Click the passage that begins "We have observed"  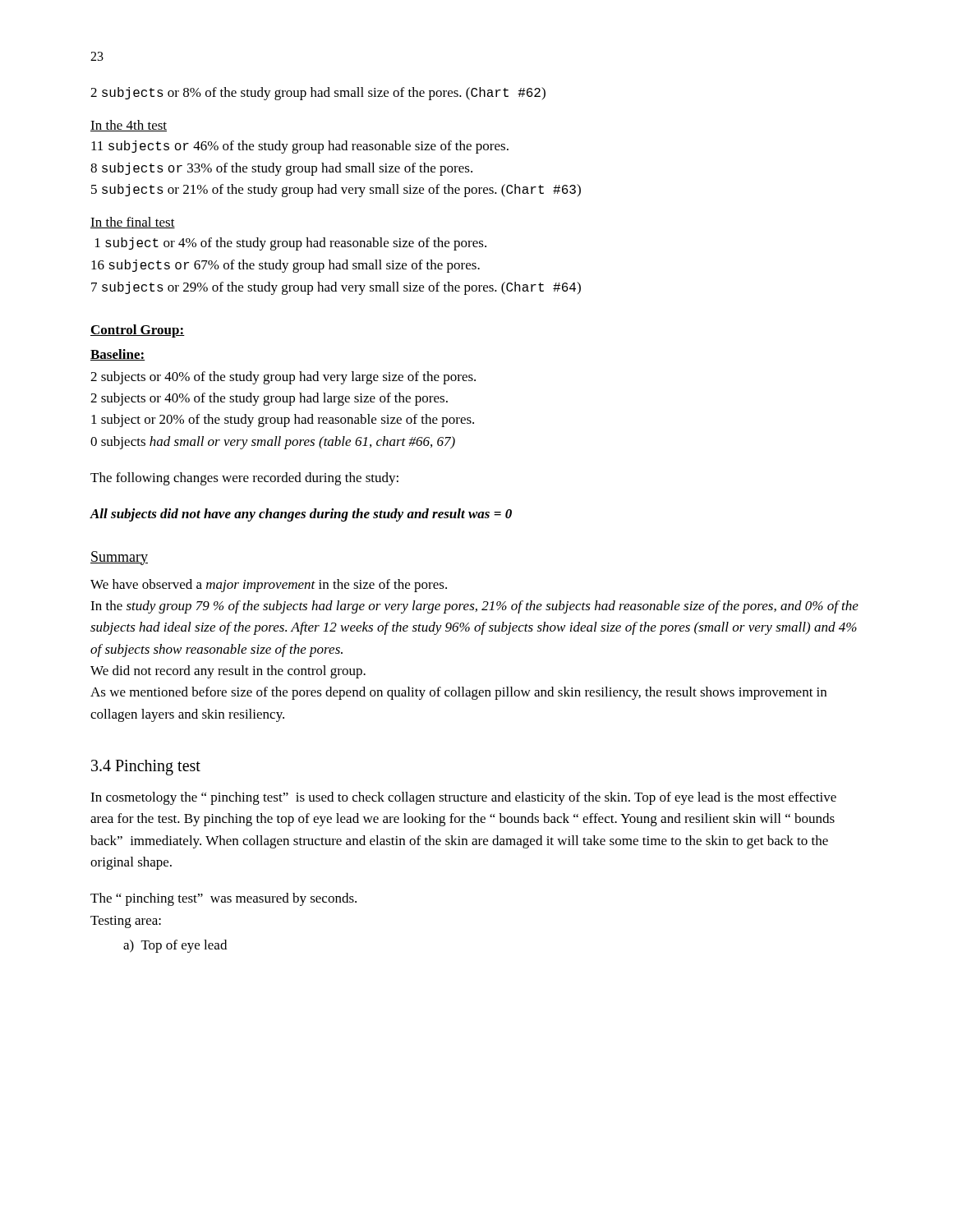point(269,586)
